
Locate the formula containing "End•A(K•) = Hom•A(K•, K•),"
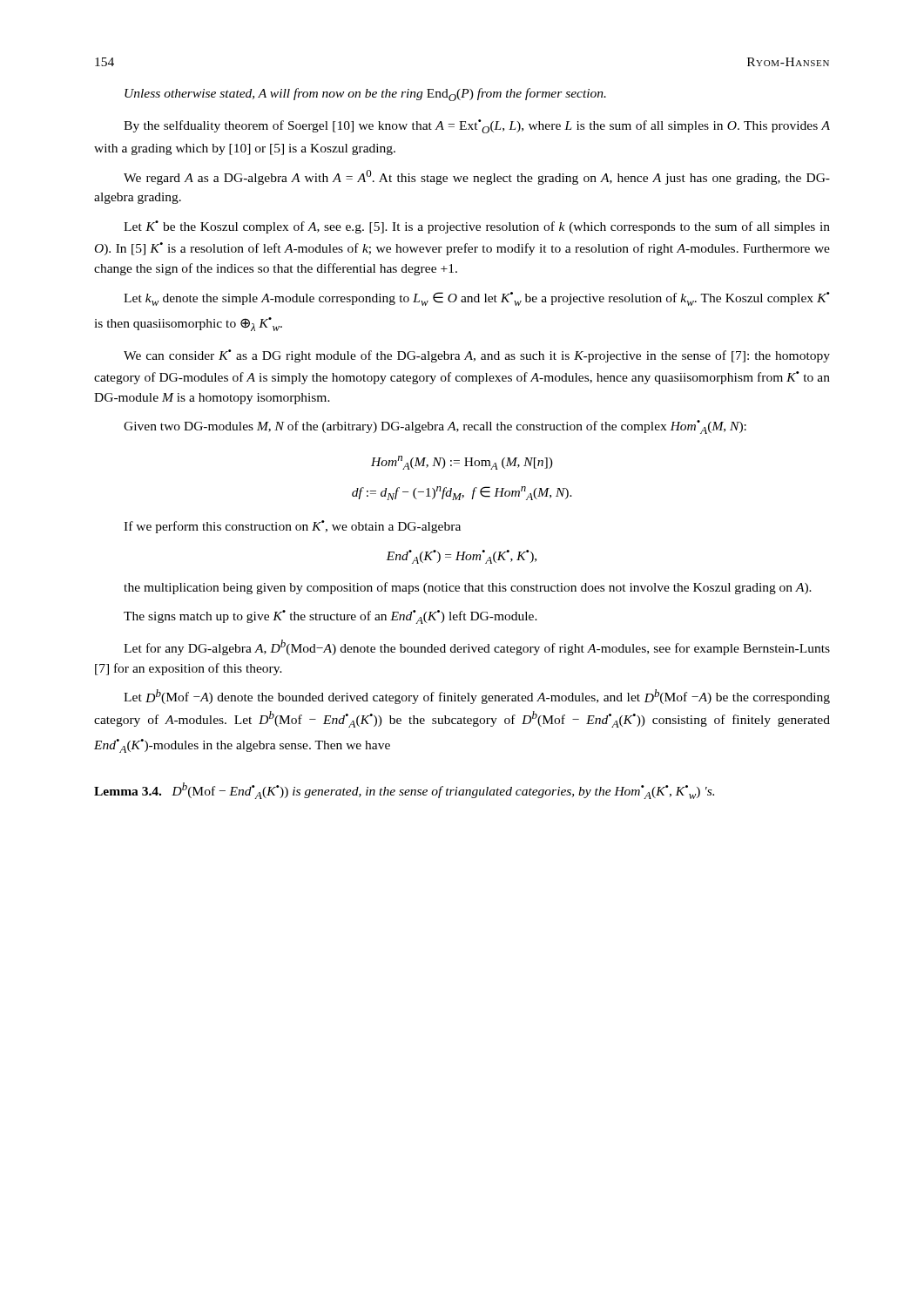pos(462,555)
